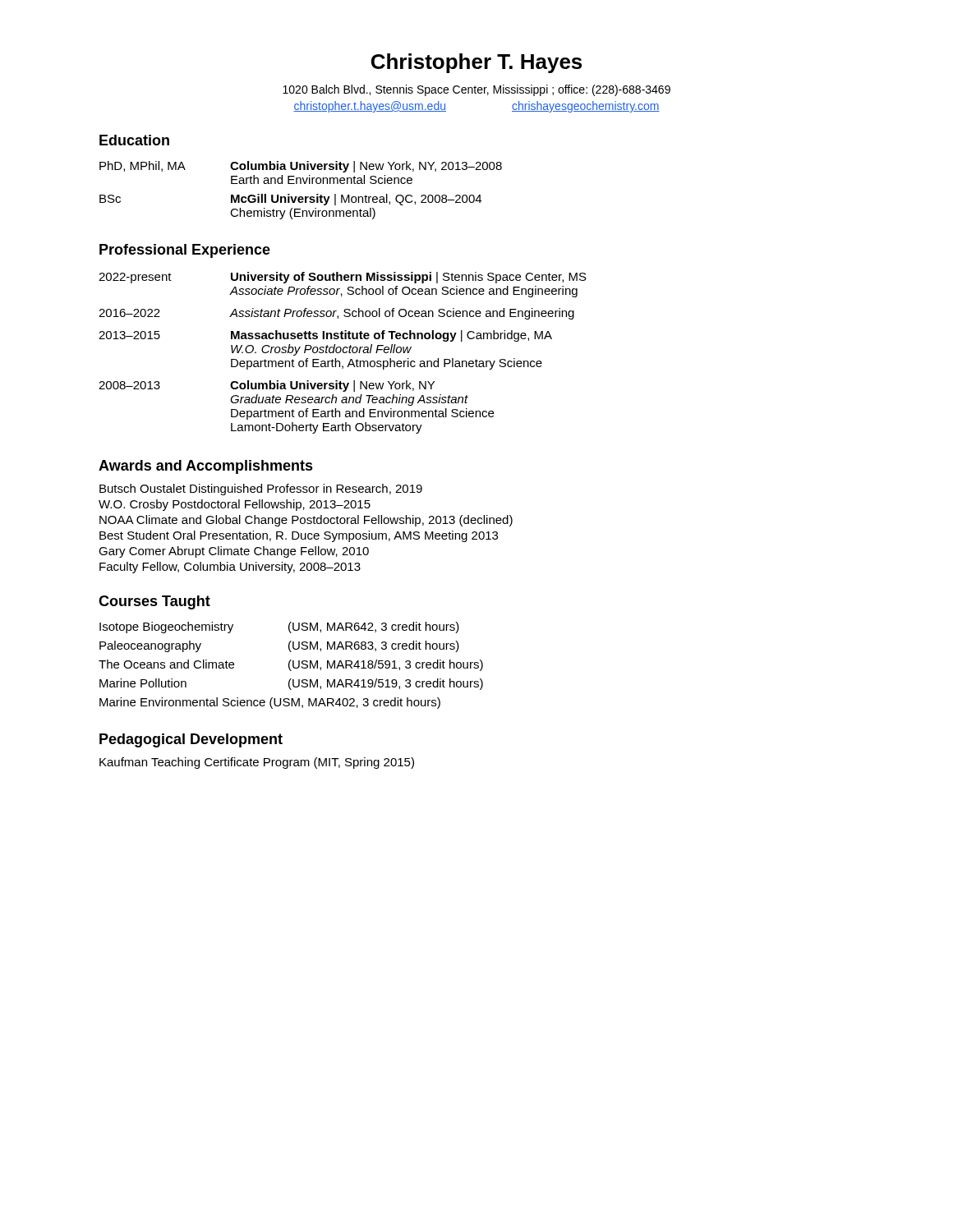
Task: Select the section header with the text "Awards and Accomplishments"
Action: click(x=206, y=466)
